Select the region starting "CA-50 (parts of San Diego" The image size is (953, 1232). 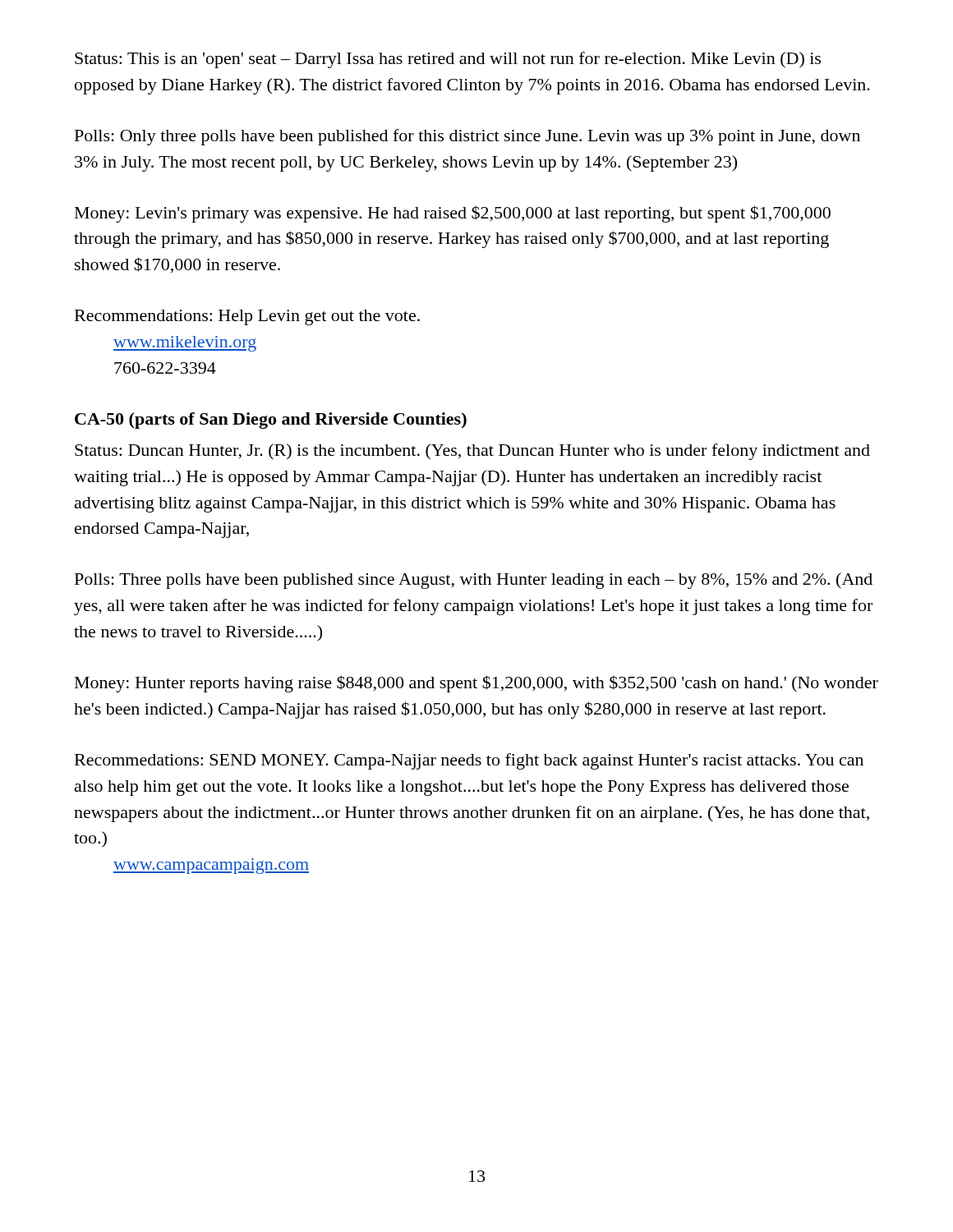[271, 418]
